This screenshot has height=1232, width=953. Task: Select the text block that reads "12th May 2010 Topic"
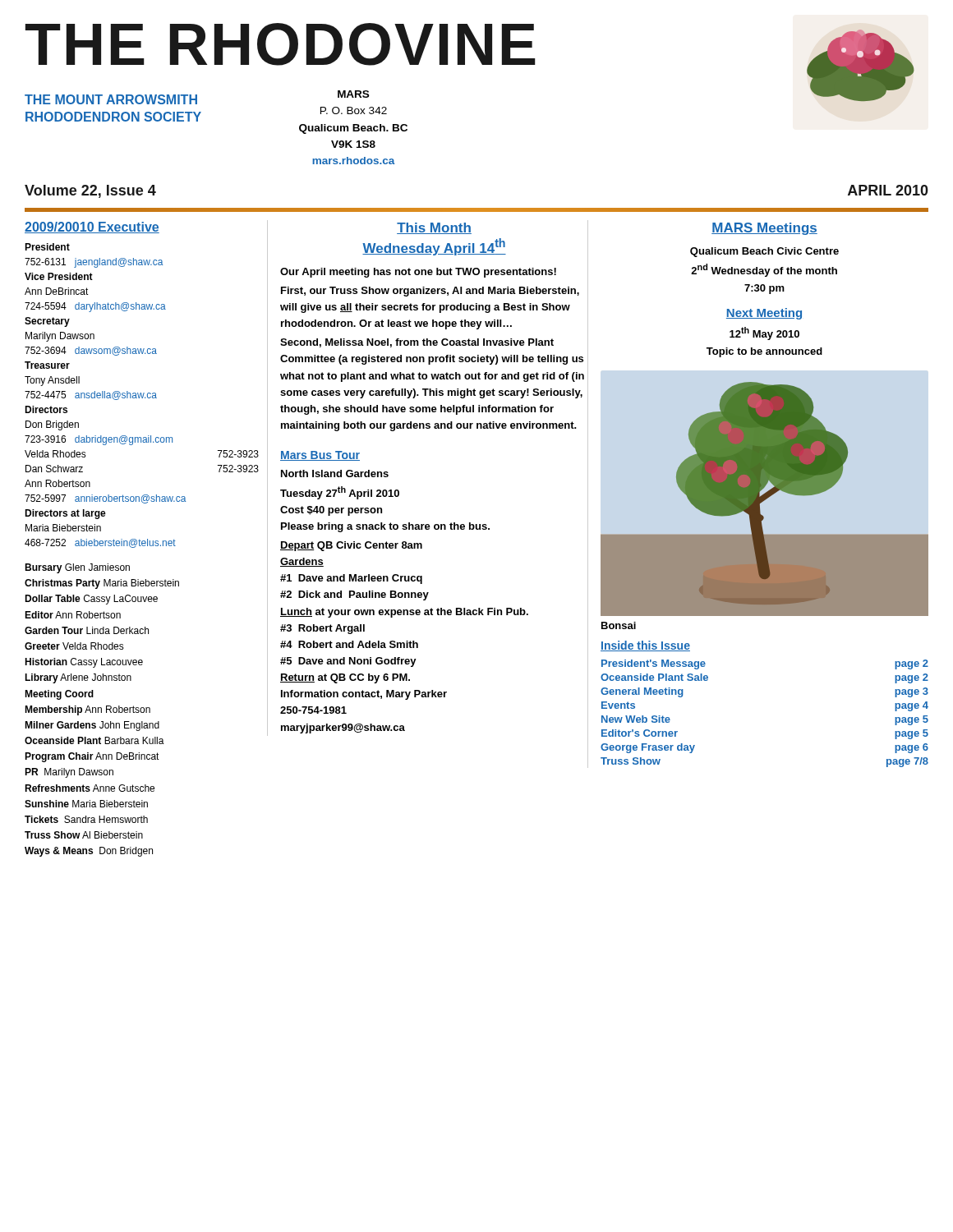(x=764, y=341)
